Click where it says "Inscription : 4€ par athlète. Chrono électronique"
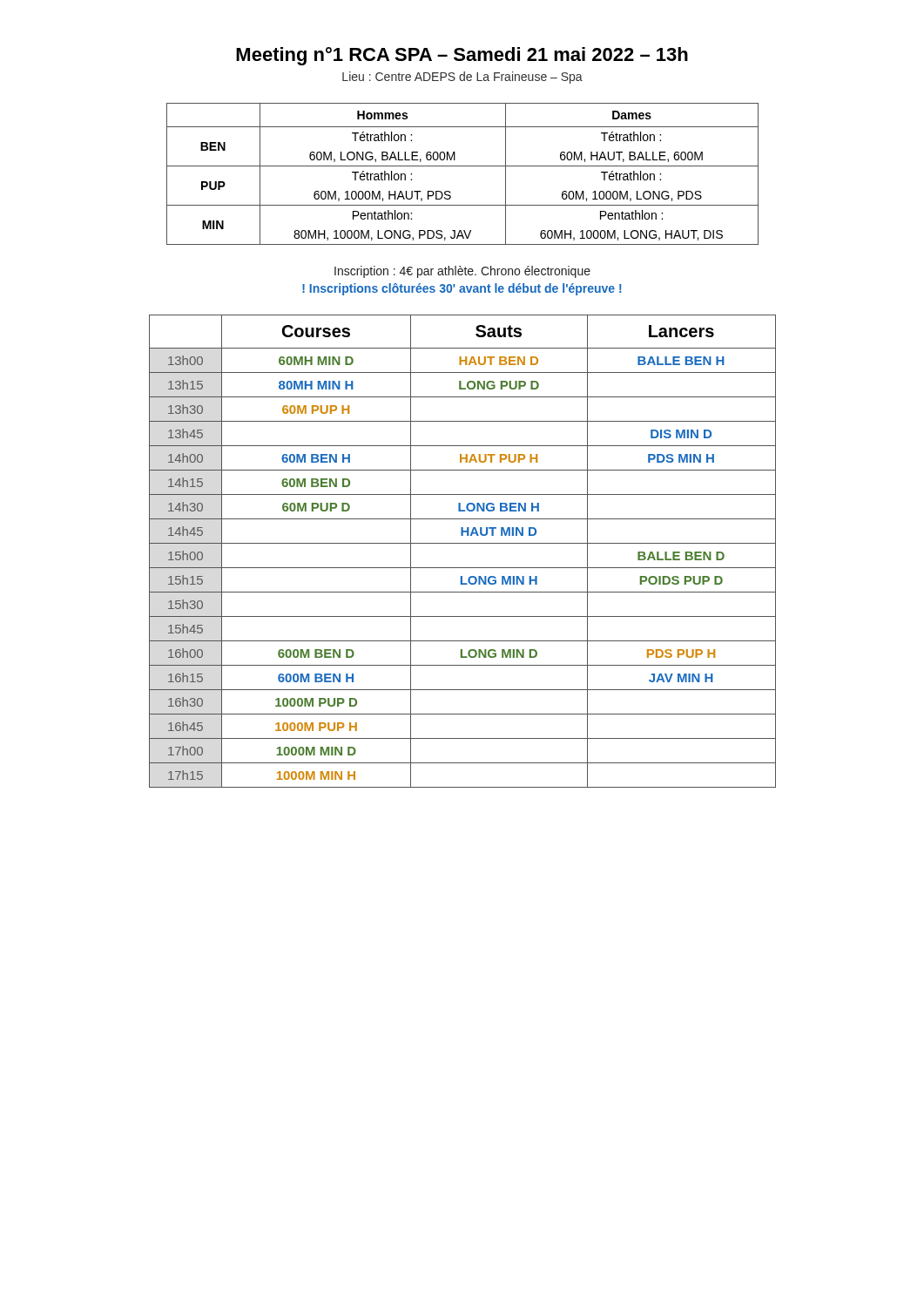This screenshot has width=924, height=1307. click(462, 271)
